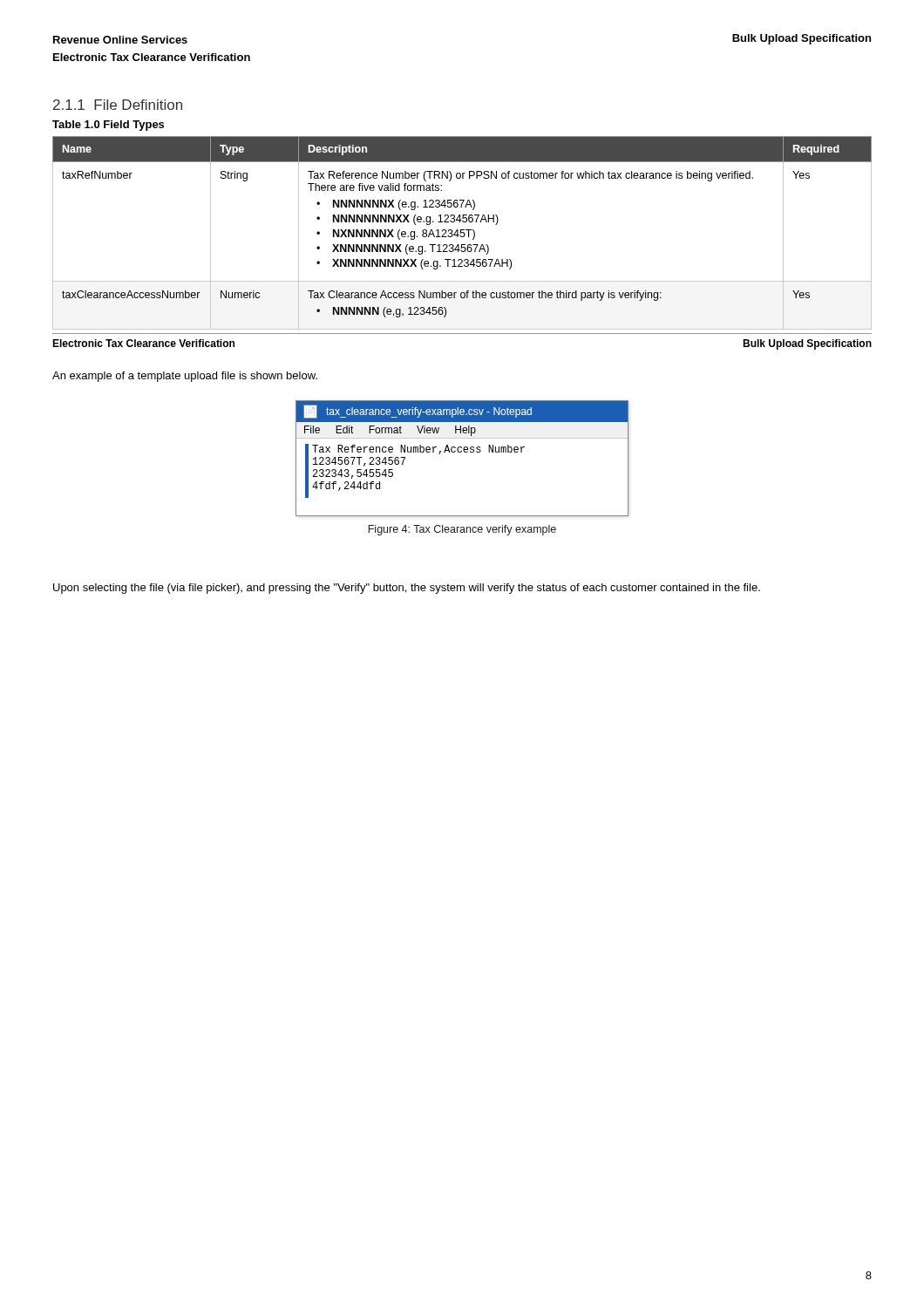Click on the caption containing "Table 1.0 Field Types"
Viewport: 924px width, 1308px height.
[108, 124]
